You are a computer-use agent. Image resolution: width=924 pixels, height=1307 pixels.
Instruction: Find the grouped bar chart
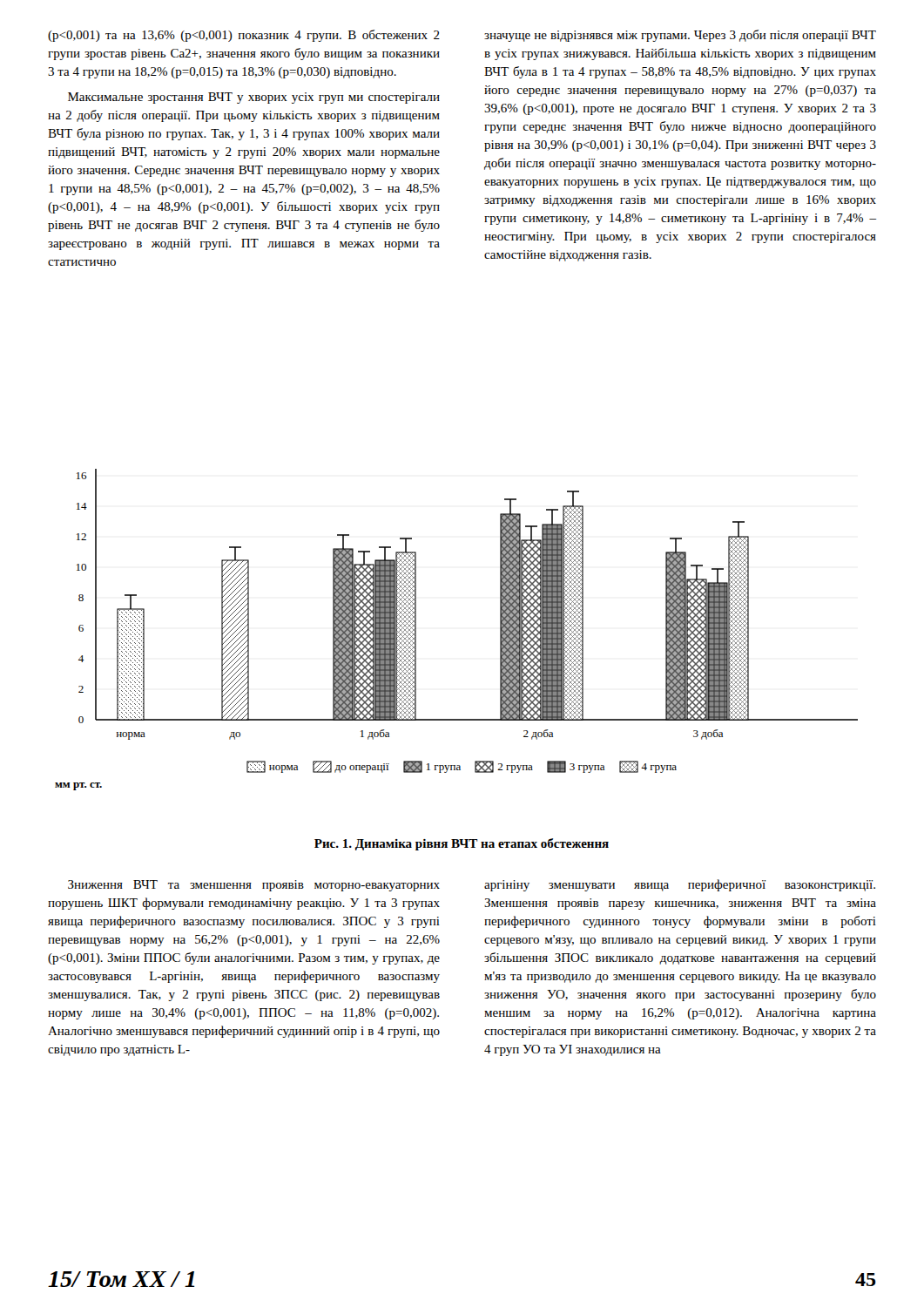(462, 573)
